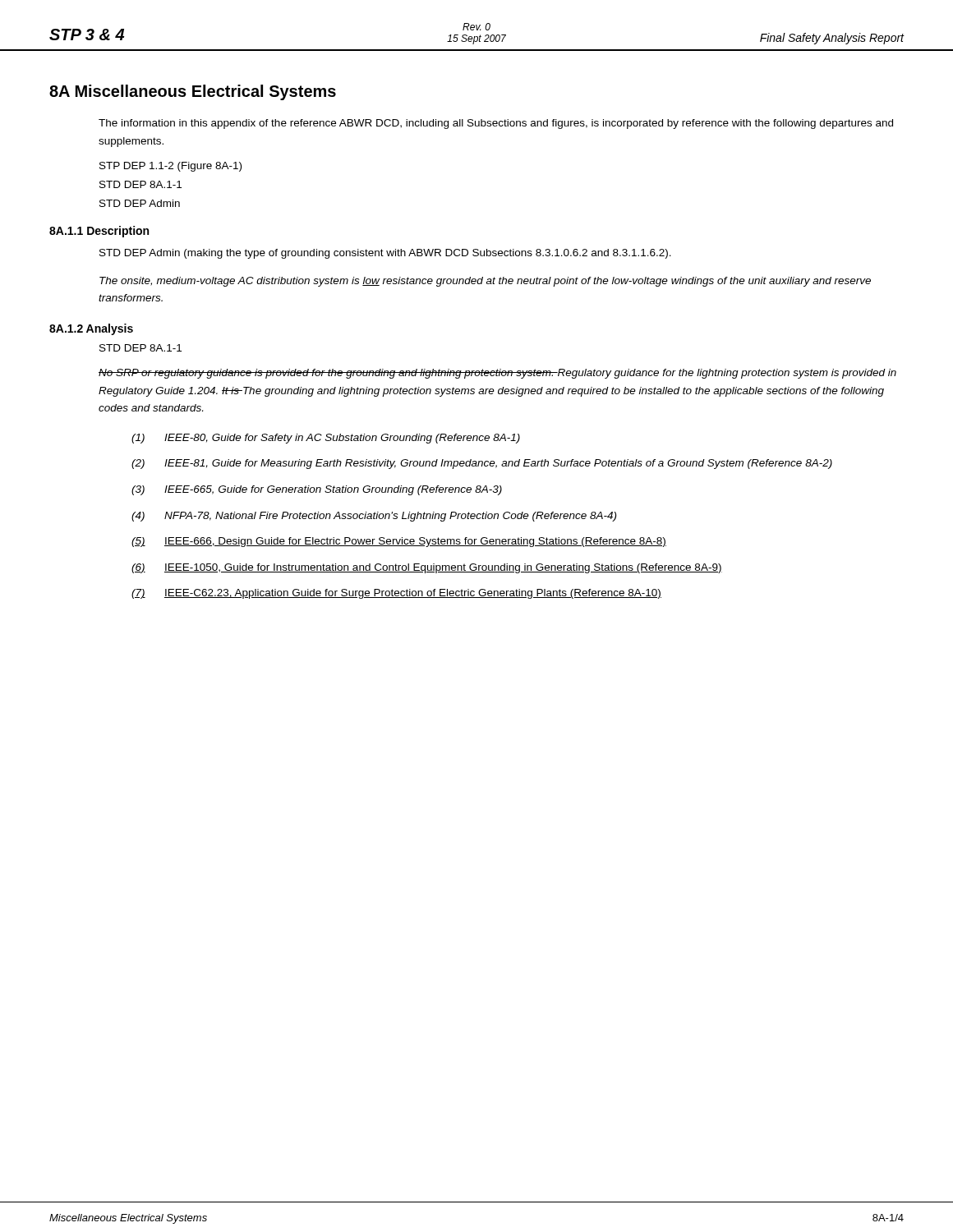The width and height of the screenshot is (953, 1232).
Task: Locate the element starting "No SRP or regulatory guidance"
Action: click(x=498, y=390)
